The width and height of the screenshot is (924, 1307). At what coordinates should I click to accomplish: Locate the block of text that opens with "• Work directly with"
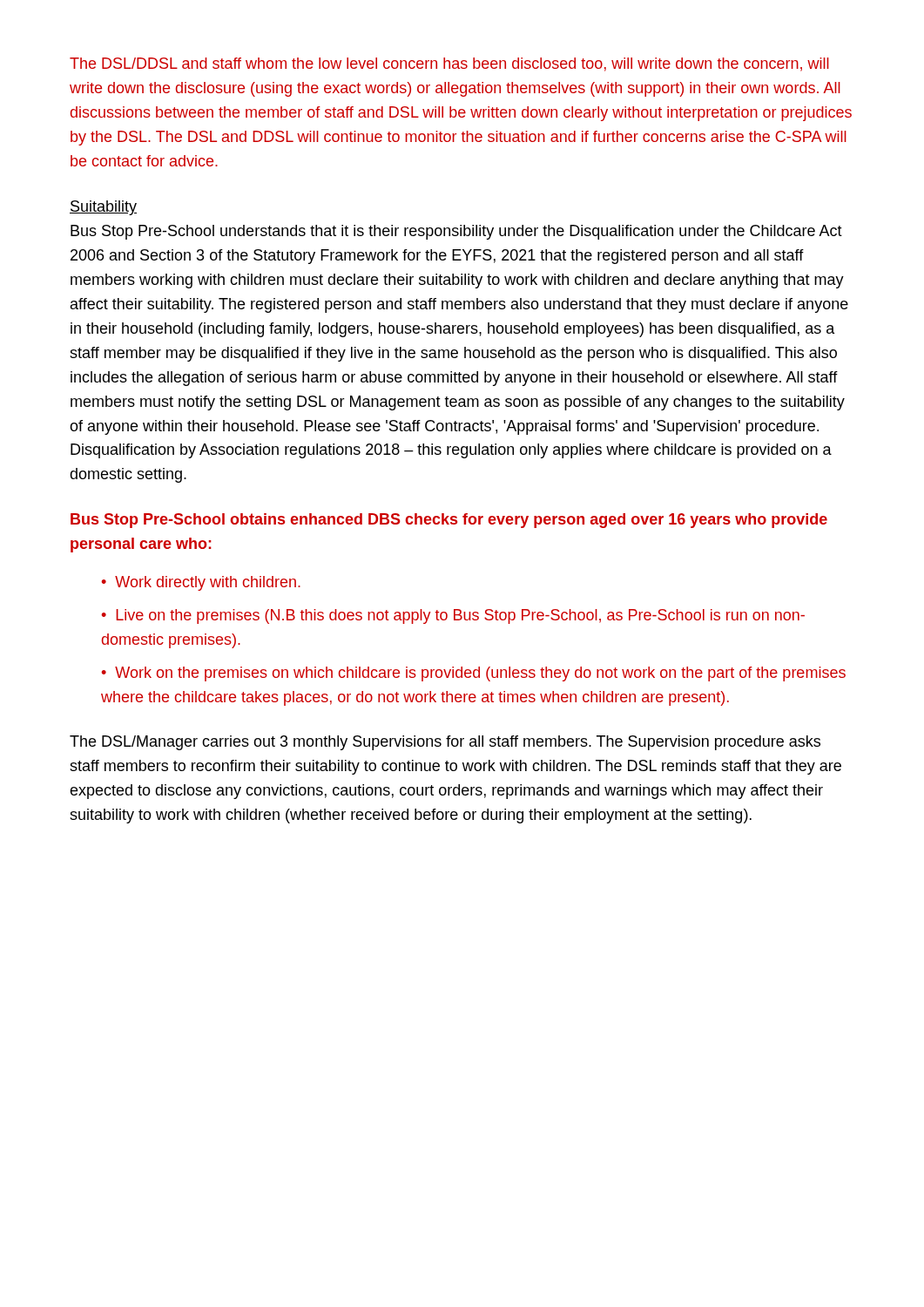pos(201,582)
